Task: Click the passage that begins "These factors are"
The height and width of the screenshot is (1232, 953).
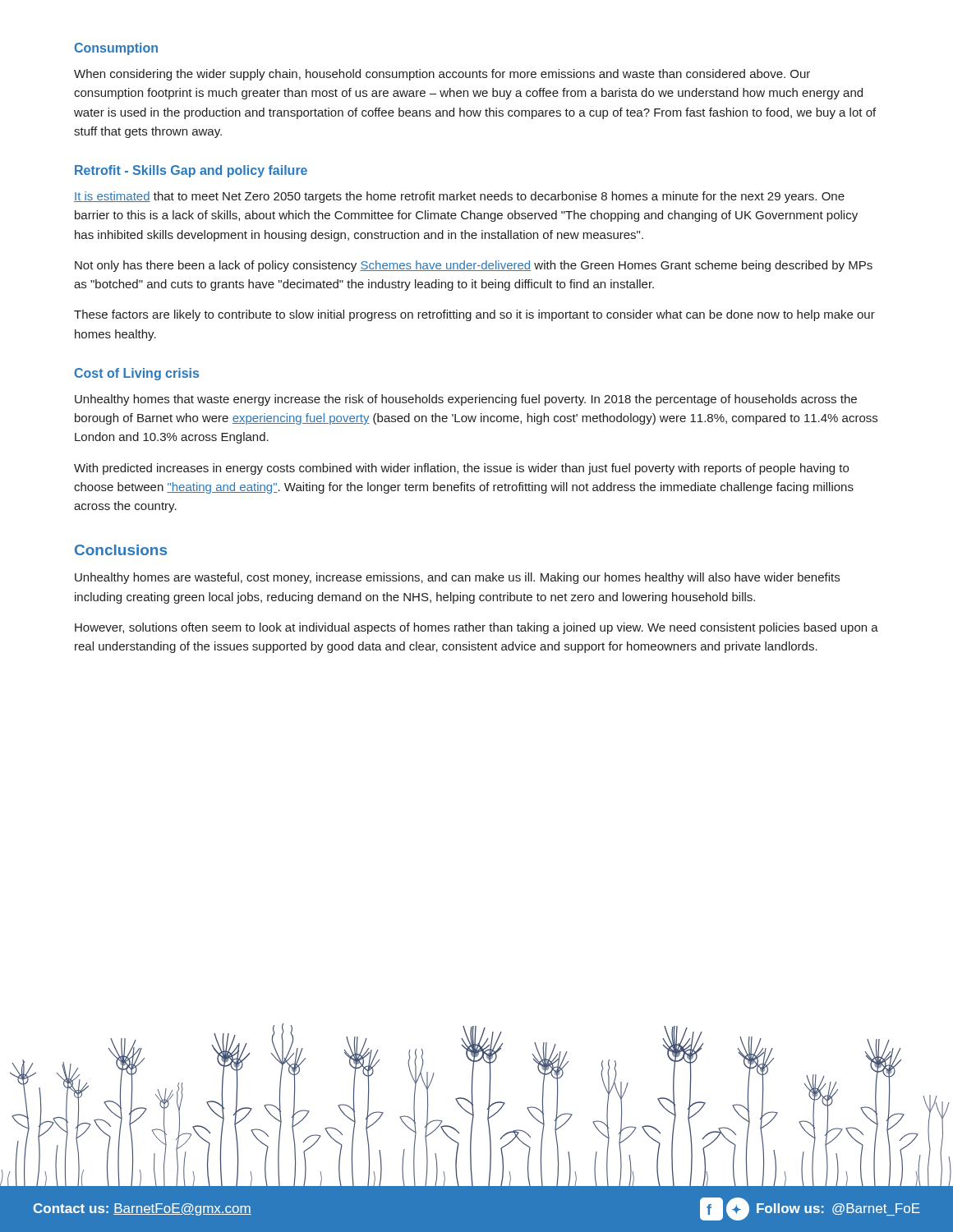Action: [474, 324]
